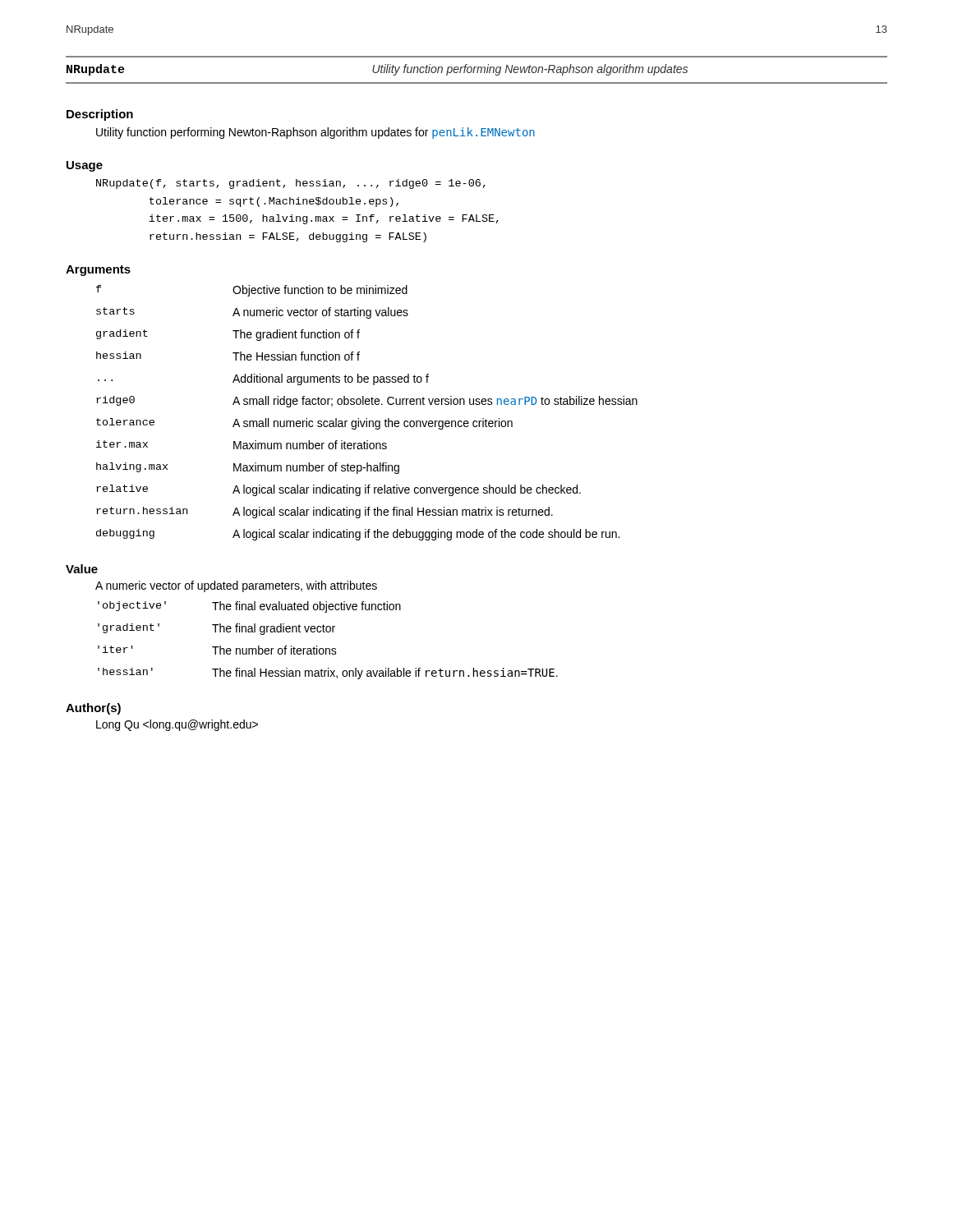Find the title
This screenshot has width=953, height=1232.
[x=530, y=69]
